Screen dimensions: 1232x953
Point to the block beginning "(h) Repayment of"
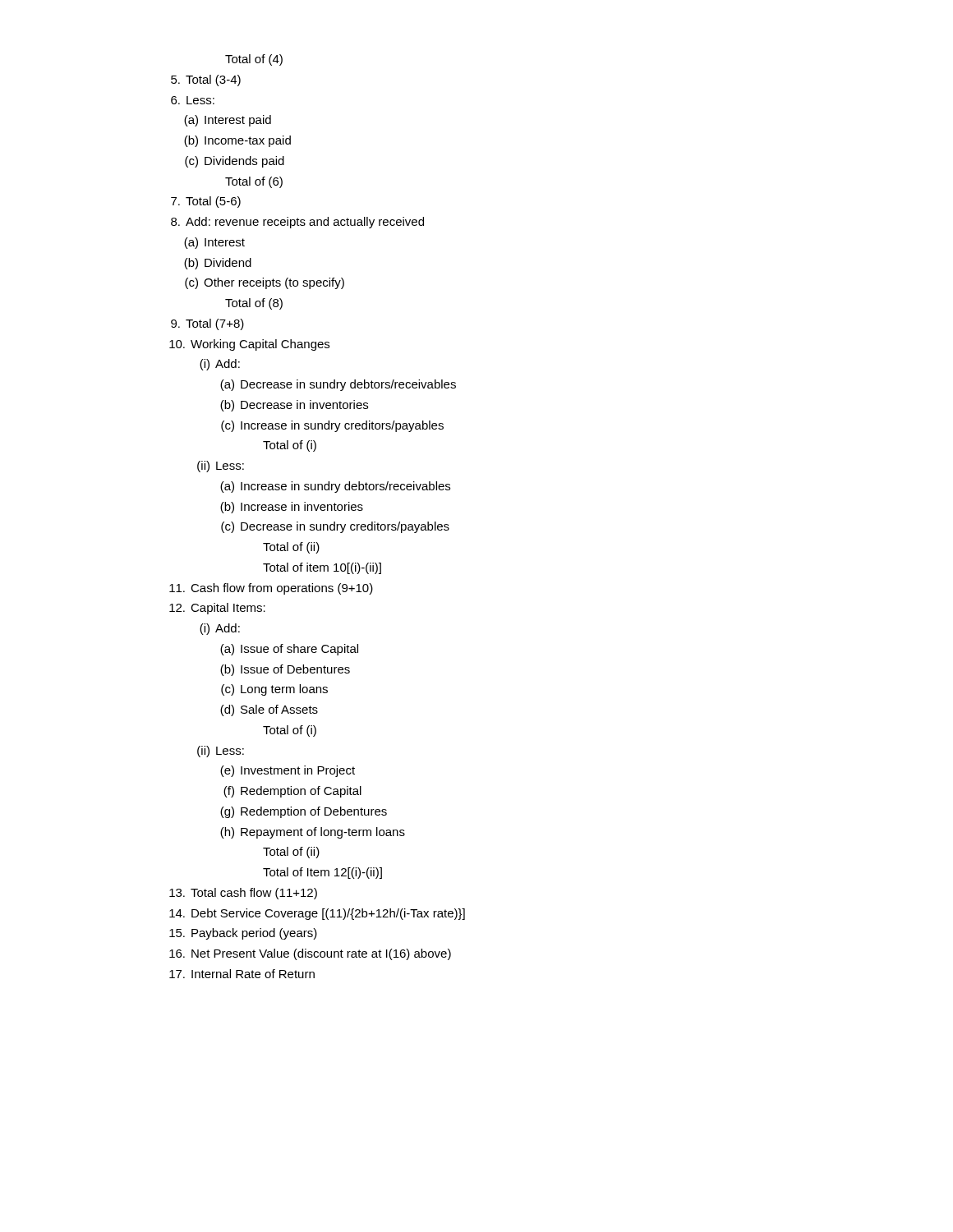(x=310, y=832)
